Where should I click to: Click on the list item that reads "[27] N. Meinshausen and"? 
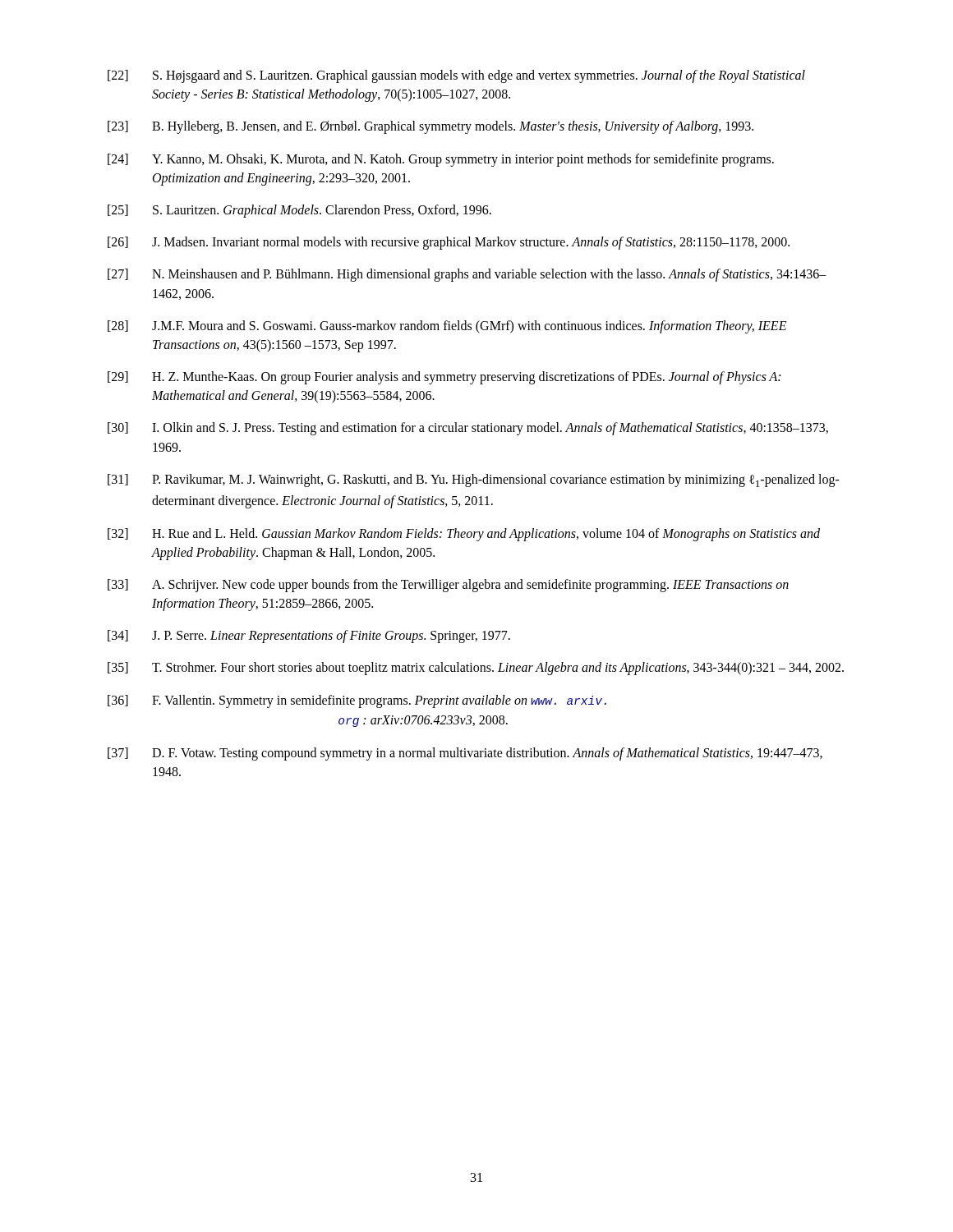[476, 284]
